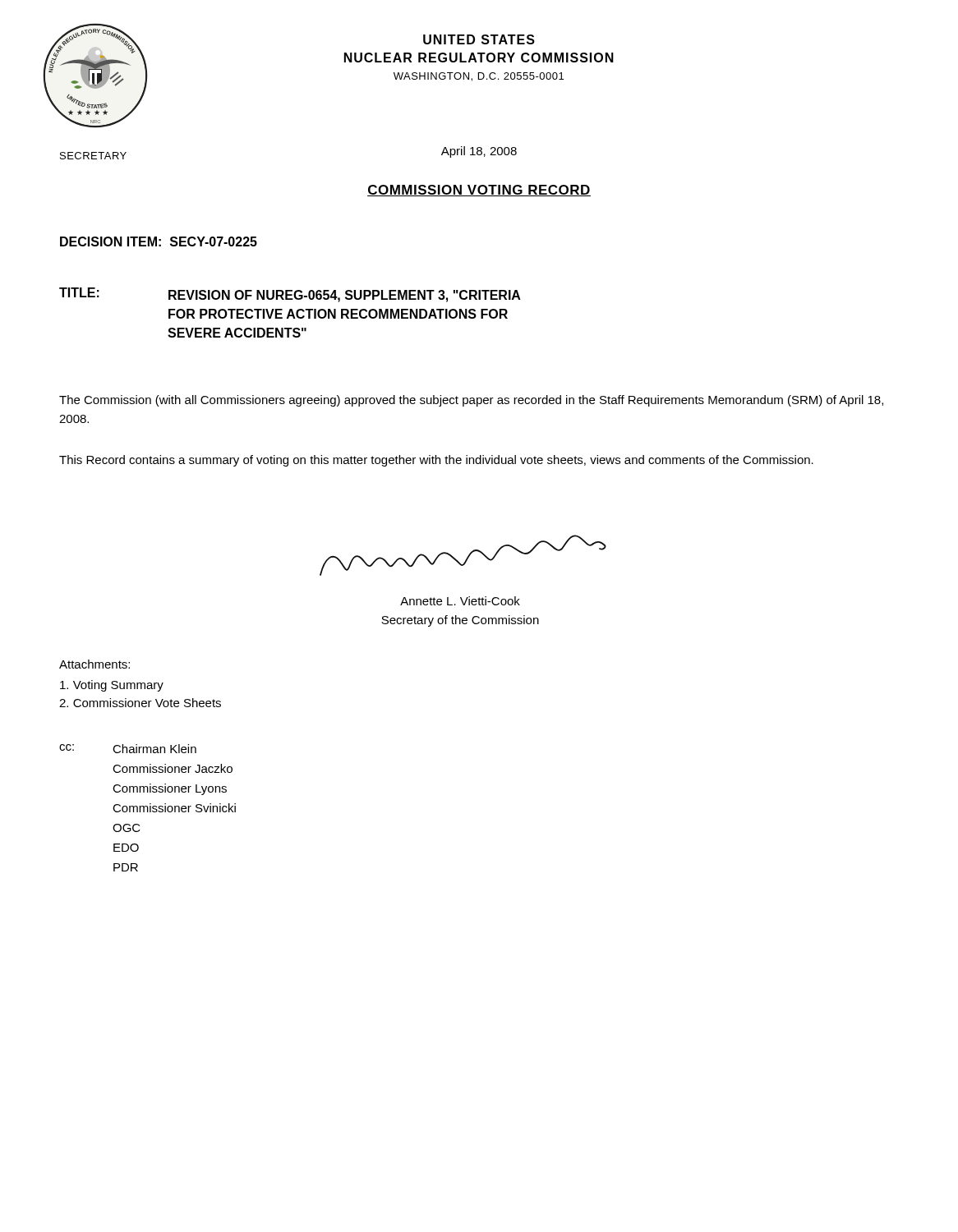Locate the section header containing "DECISION ITEM: SECY-07-0225"
The width and height of the screenshot is (958, 1232).
[x=158, y=242]
